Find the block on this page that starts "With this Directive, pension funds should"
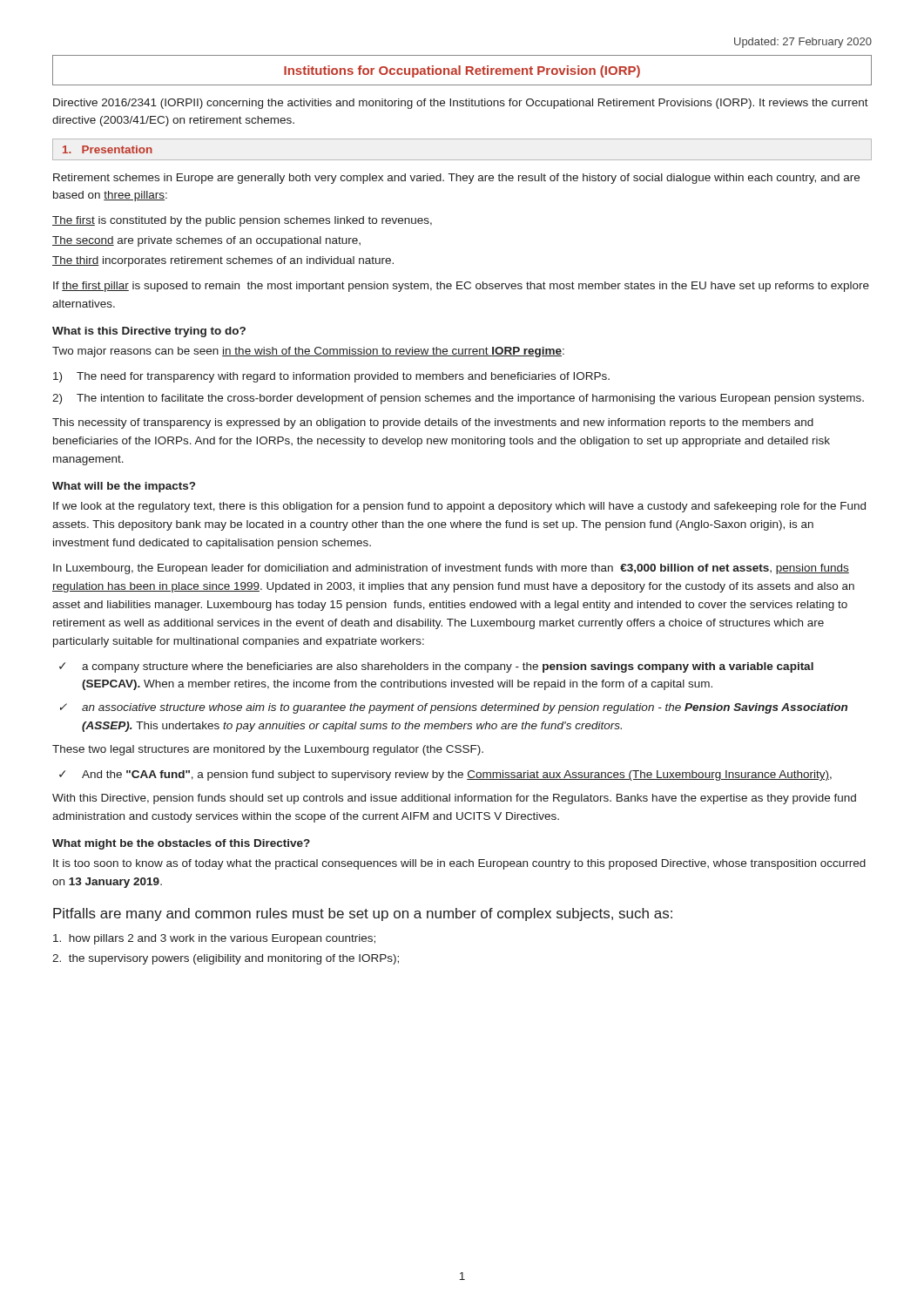The width and height of the screenshot is (924, 1307). tap(455, 807)
